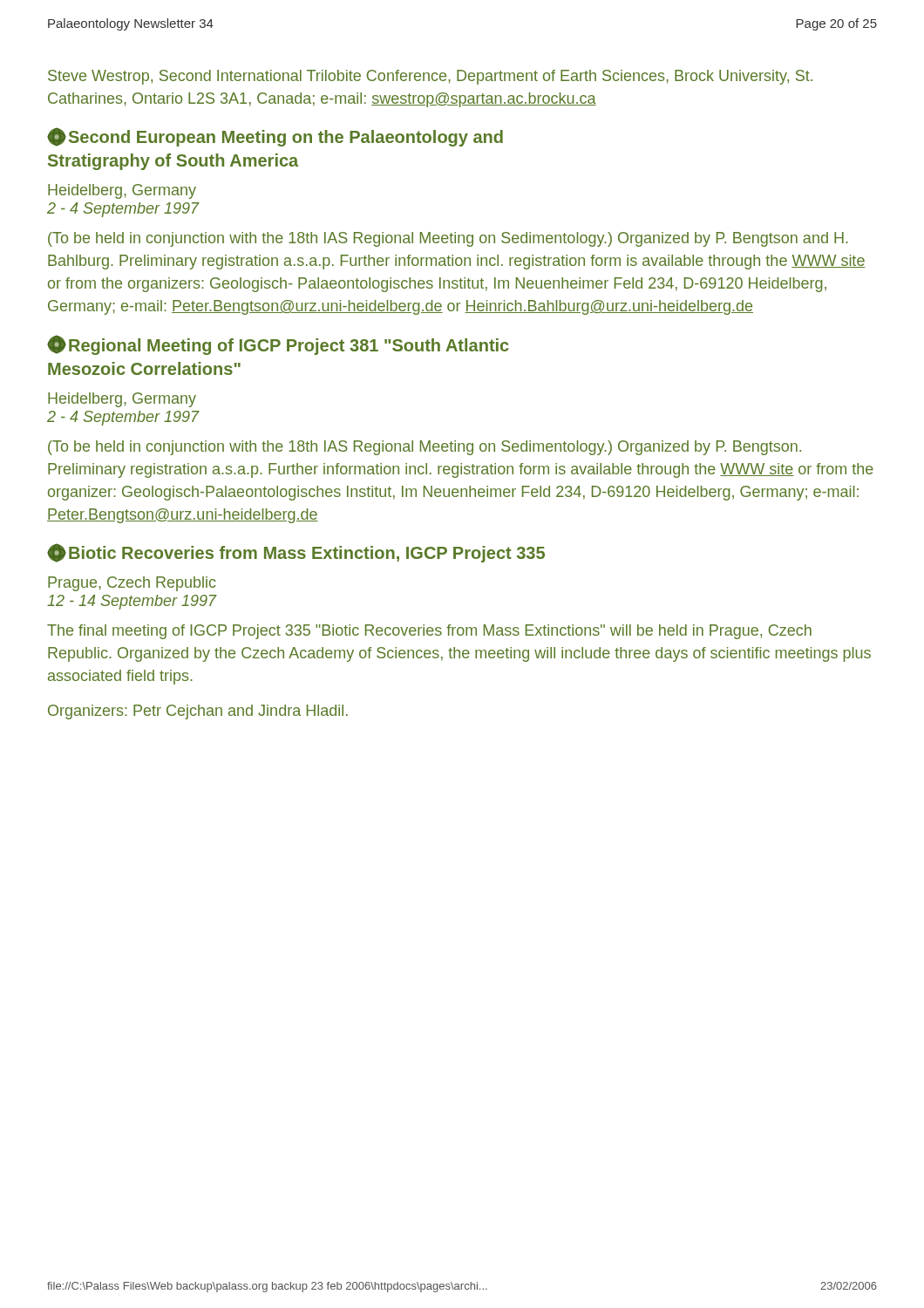The width and height of the screenshot is (924, 1308).
Task: Point to the region starting "Steve Westrop, Second International Trilobite Conference, Department of"
Action: 430,87
